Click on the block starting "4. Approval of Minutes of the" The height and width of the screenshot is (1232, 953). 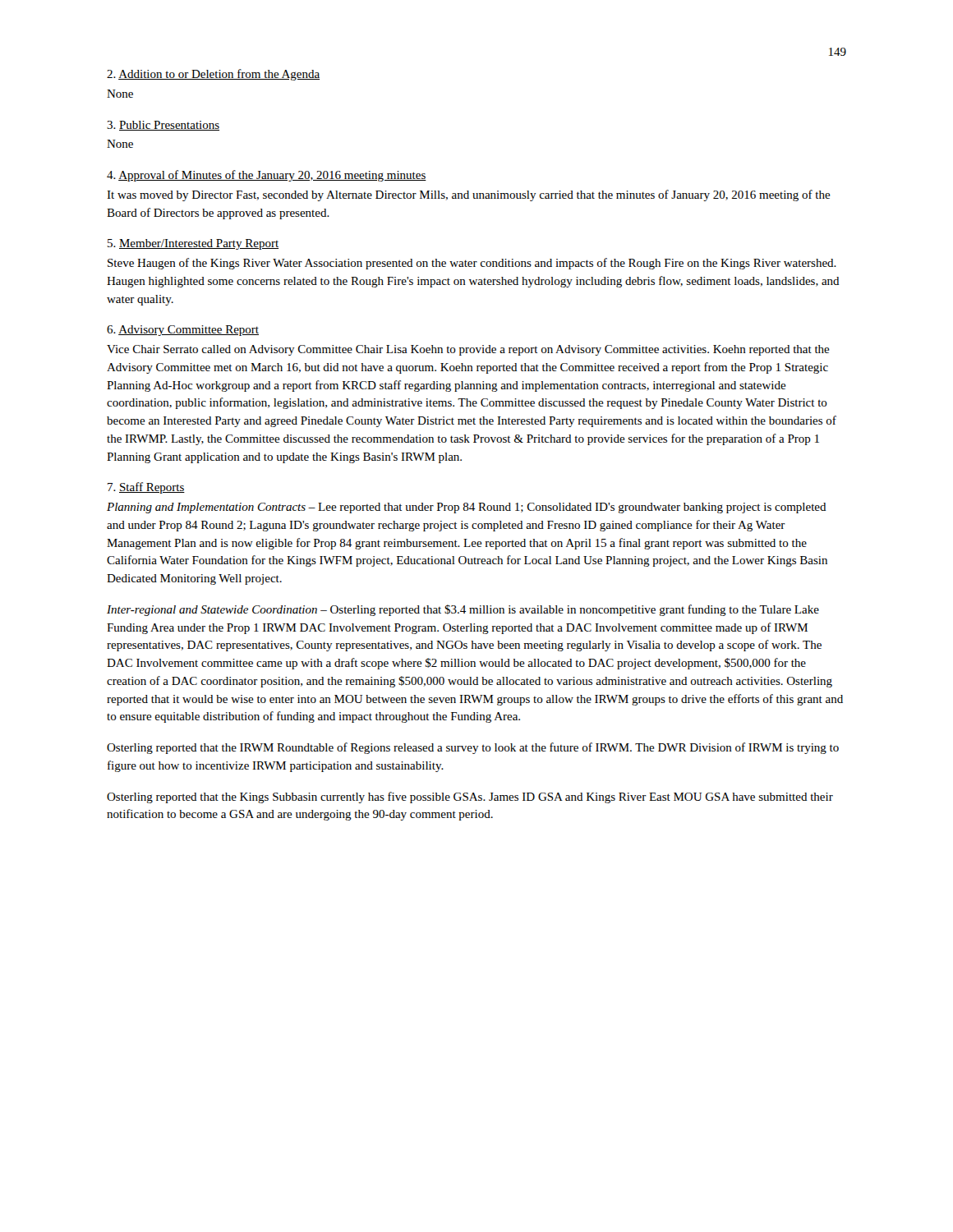click(267, 176)
